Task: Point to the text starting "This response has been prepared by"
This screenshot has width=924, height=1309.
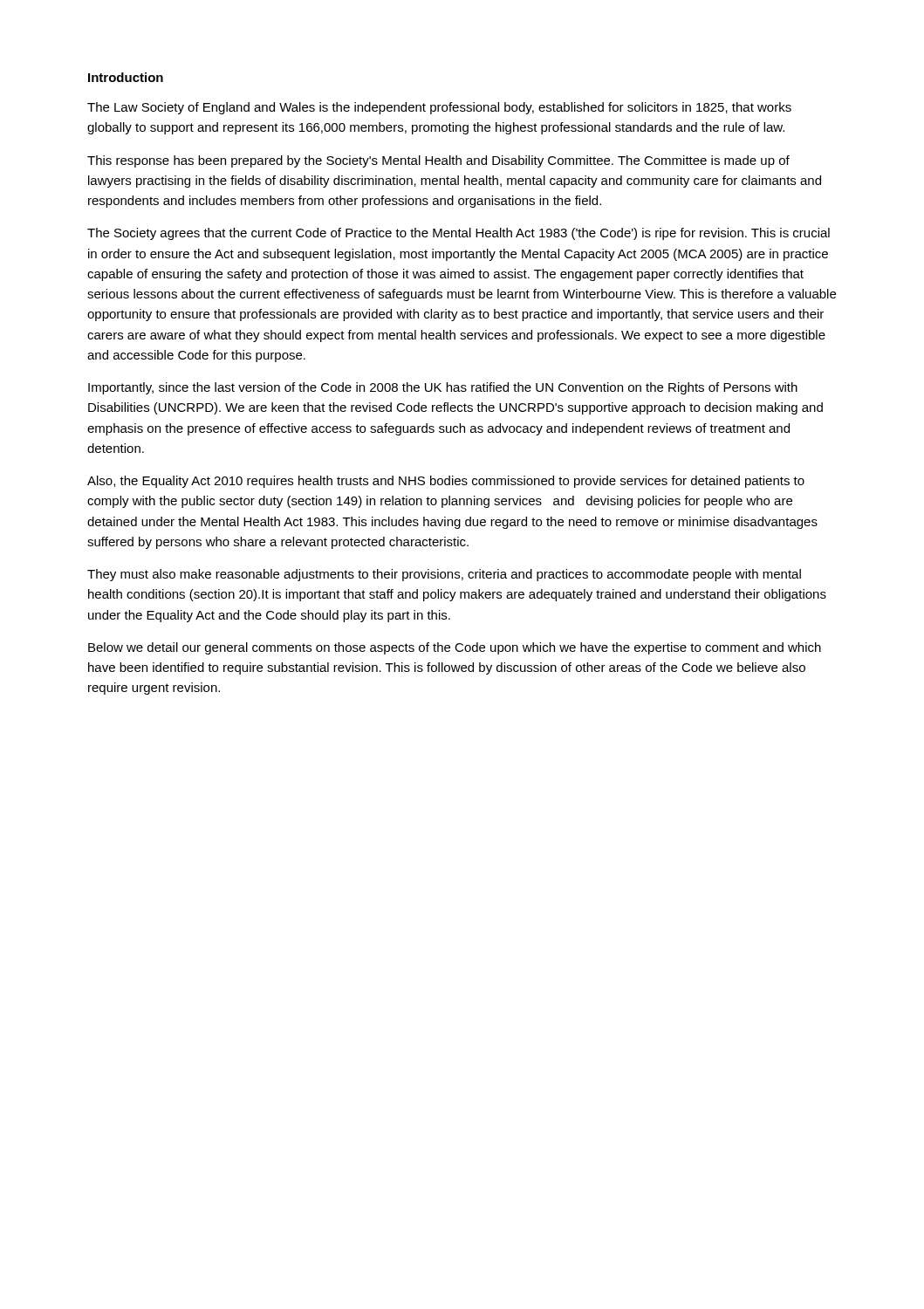Action: coord(455,180)
